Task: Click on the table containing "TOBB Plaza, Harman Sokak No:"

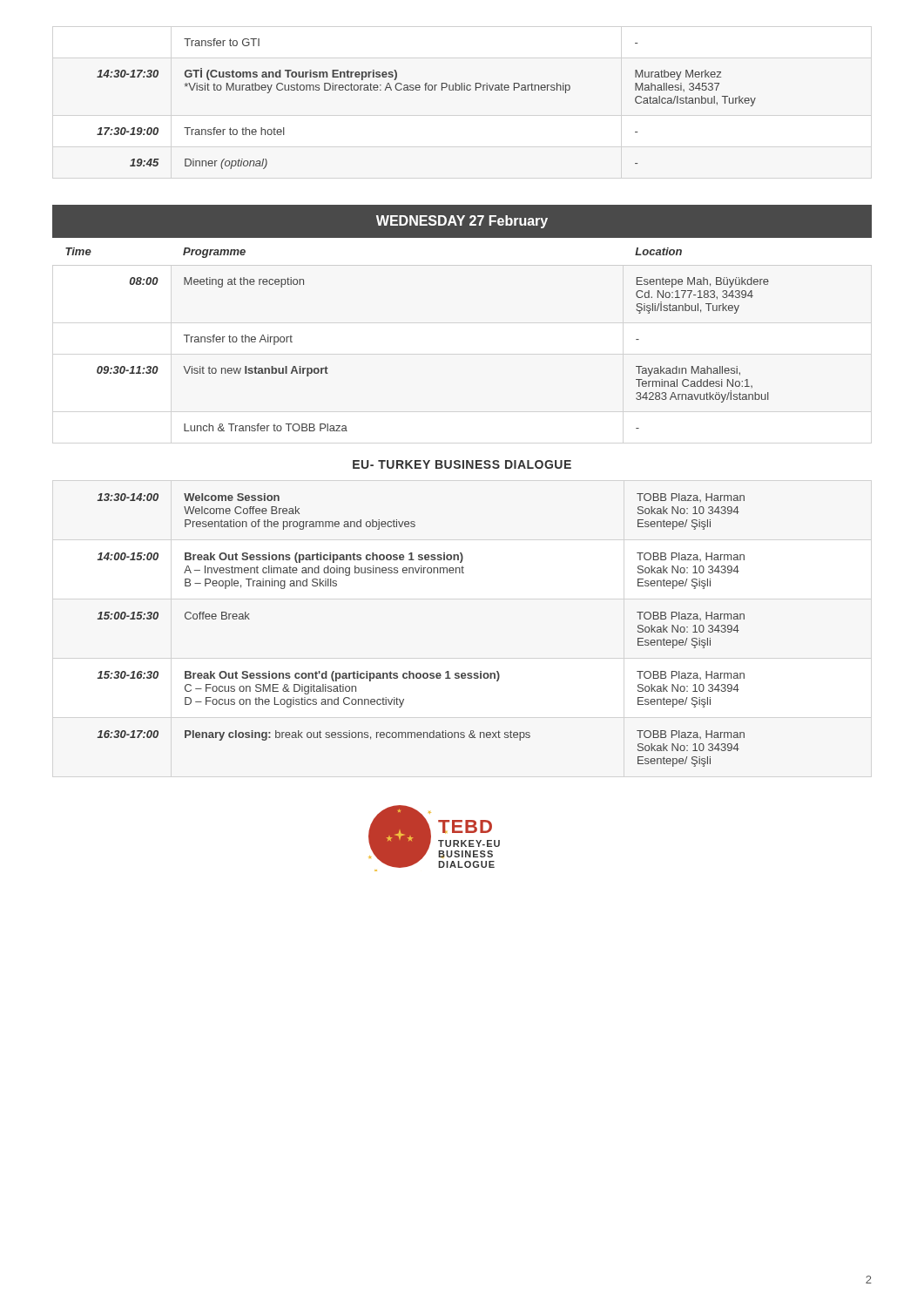Action: (462, 629)
